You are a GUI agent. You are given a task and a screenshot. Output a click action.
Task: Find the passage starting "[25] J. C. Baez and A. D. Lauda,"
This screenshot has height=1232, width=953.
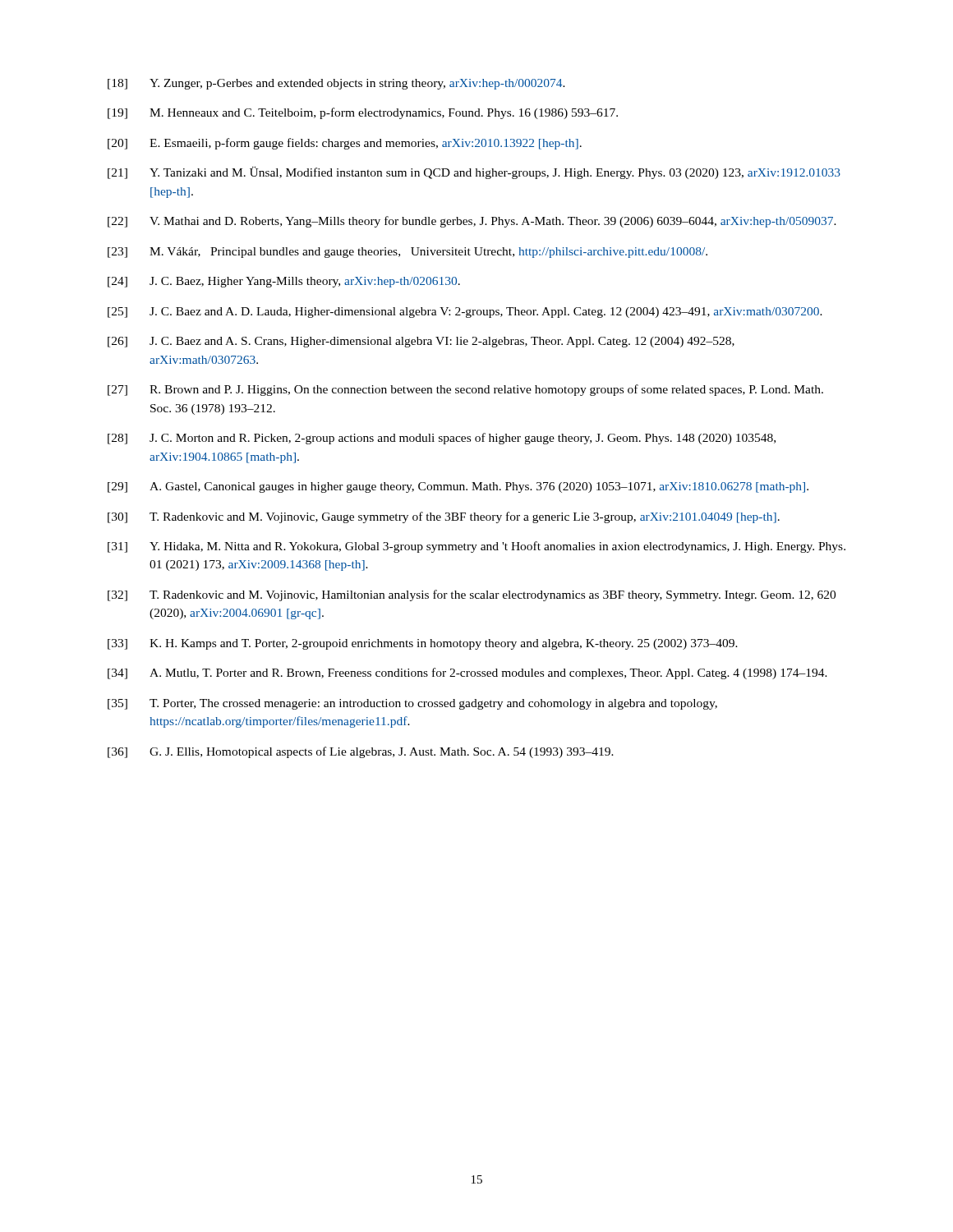coord(476,311)
